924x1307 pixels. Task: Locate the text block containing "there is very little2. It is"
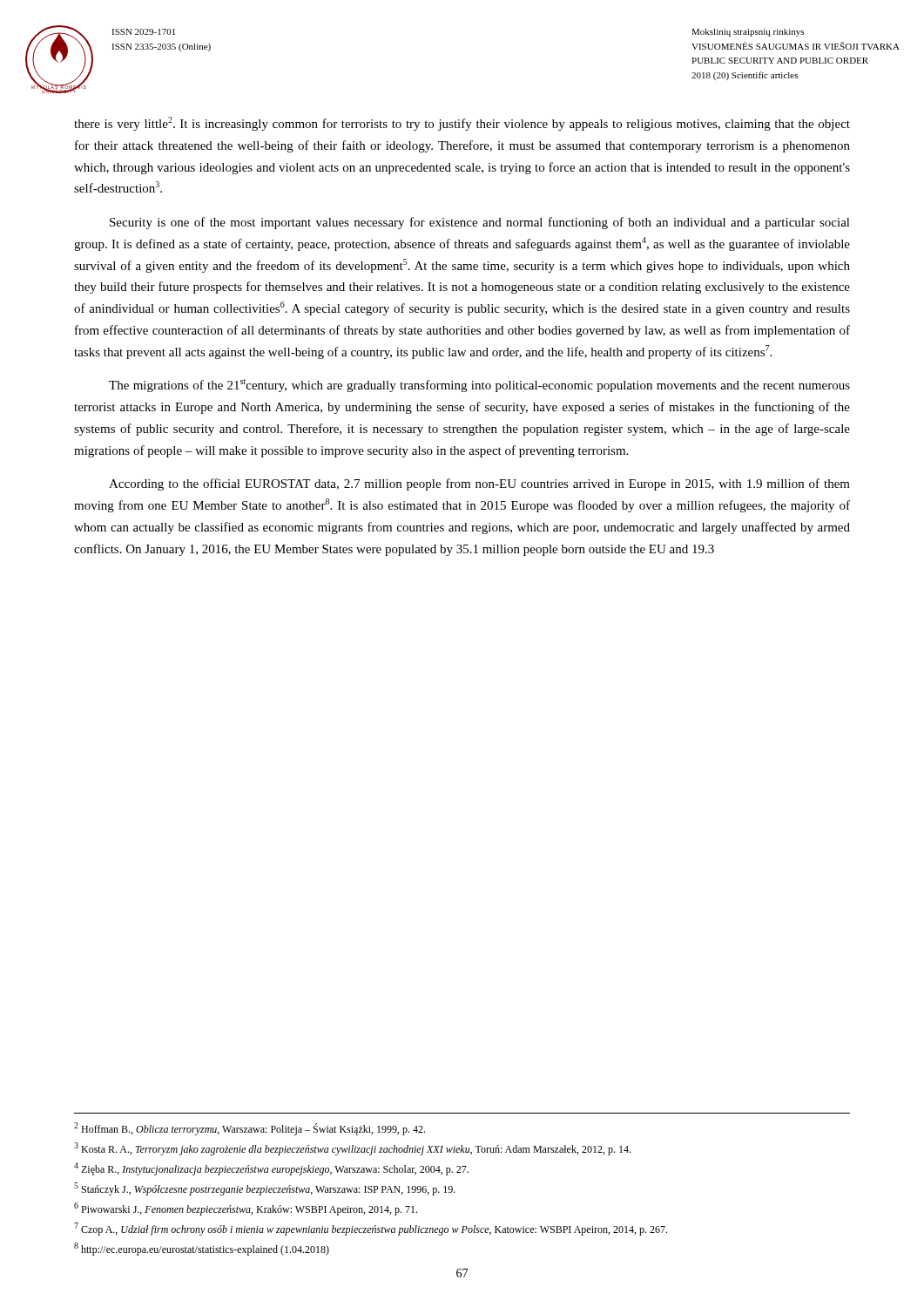(x=462, y=156)
